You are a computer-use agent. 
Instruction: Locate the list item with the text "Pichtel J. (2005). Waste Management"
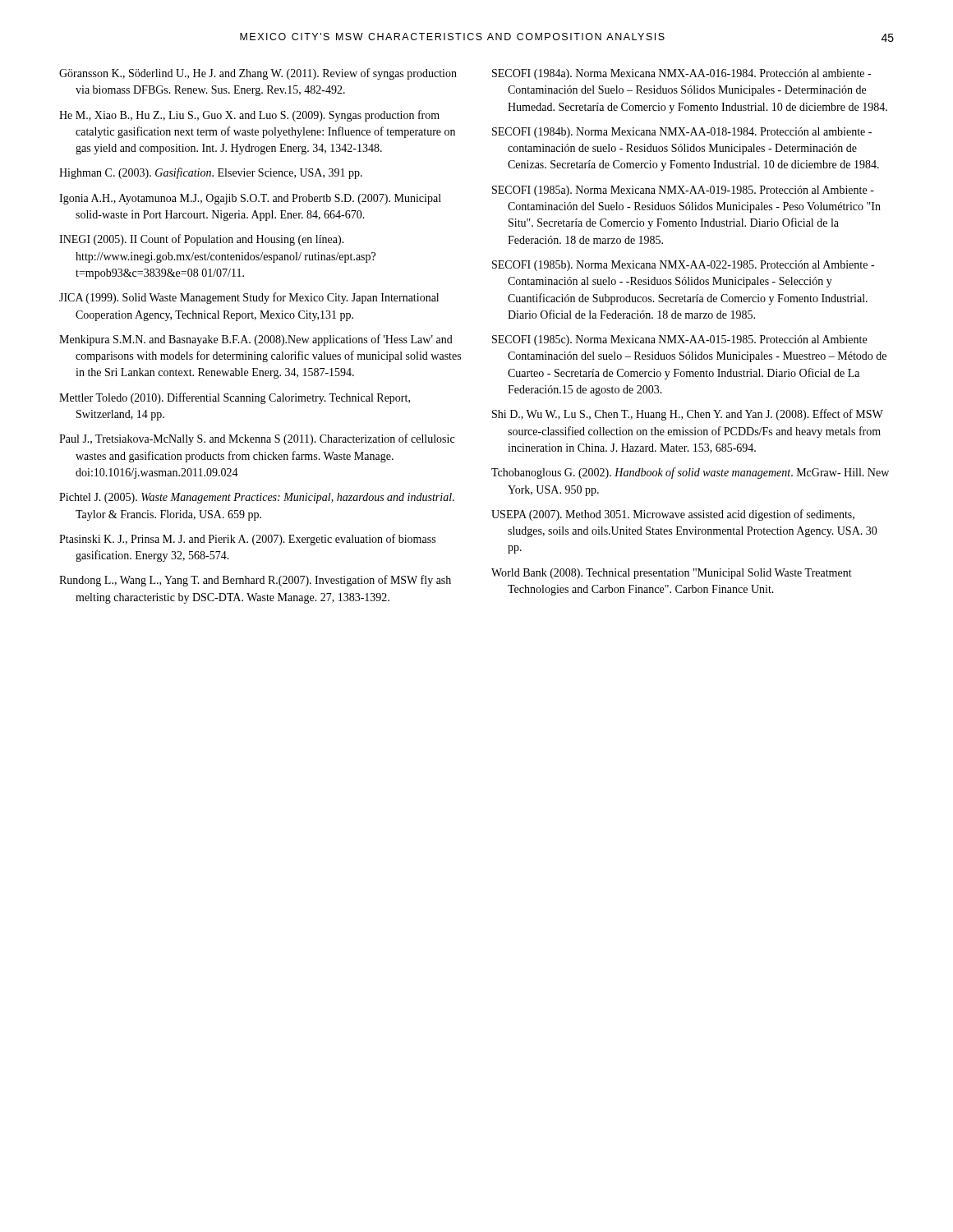(x=257, y=506)
